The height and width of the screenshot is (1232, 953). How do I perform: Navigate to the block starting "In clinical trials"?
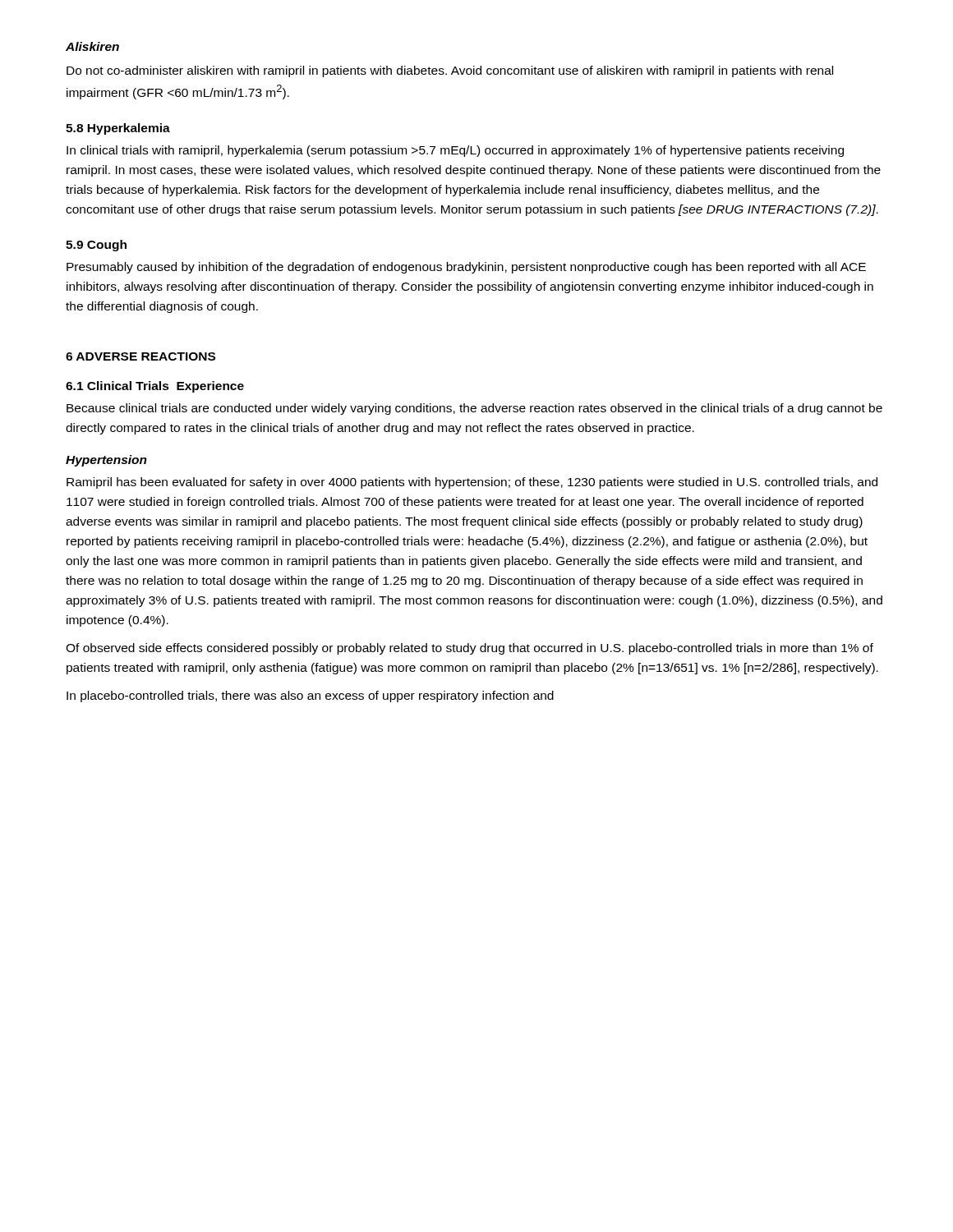pos(476,180)
